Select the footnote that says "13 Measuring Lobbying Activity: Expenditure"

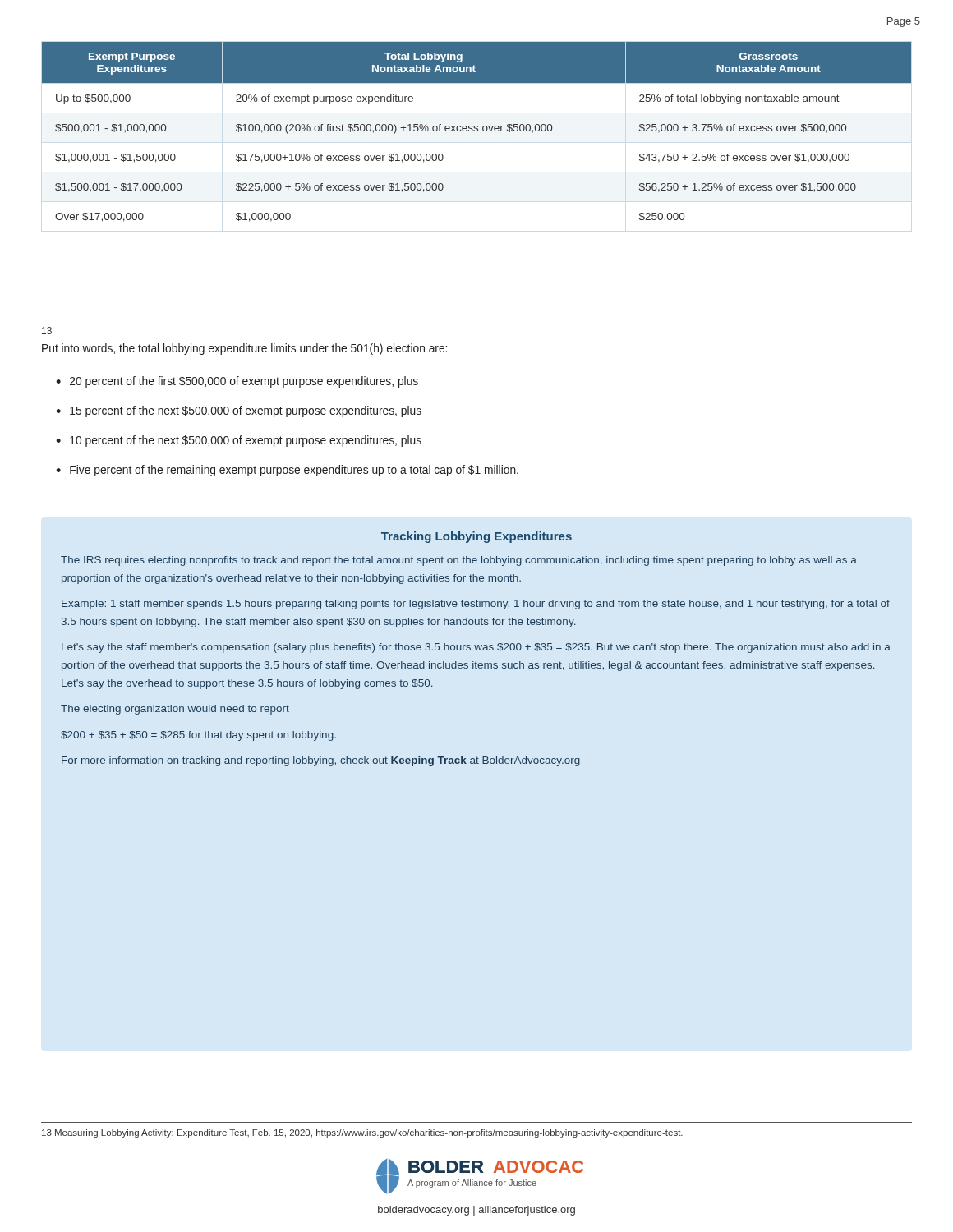[362, 1132]
